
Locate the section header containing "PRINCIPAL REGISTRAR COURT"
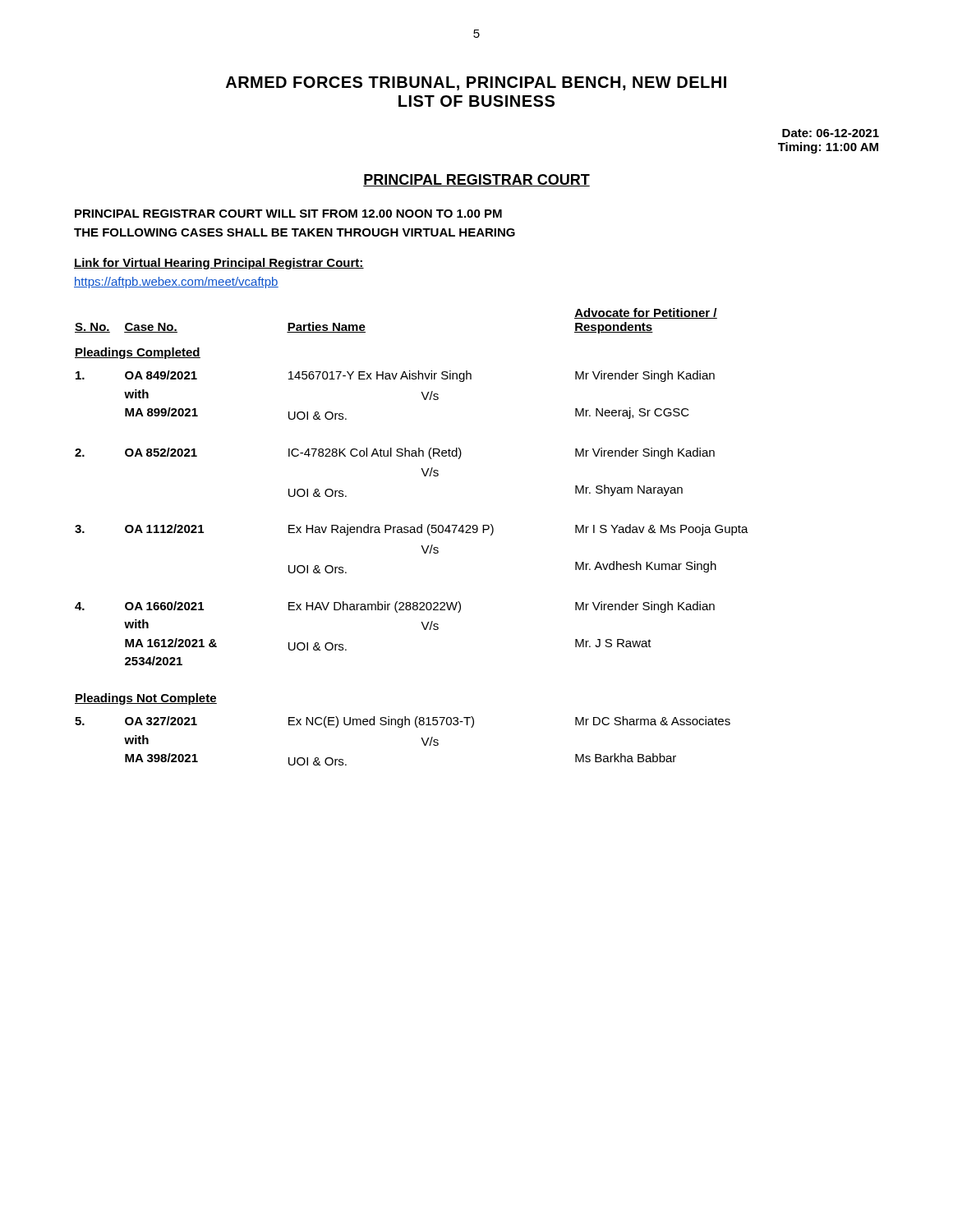click(476, 180)
